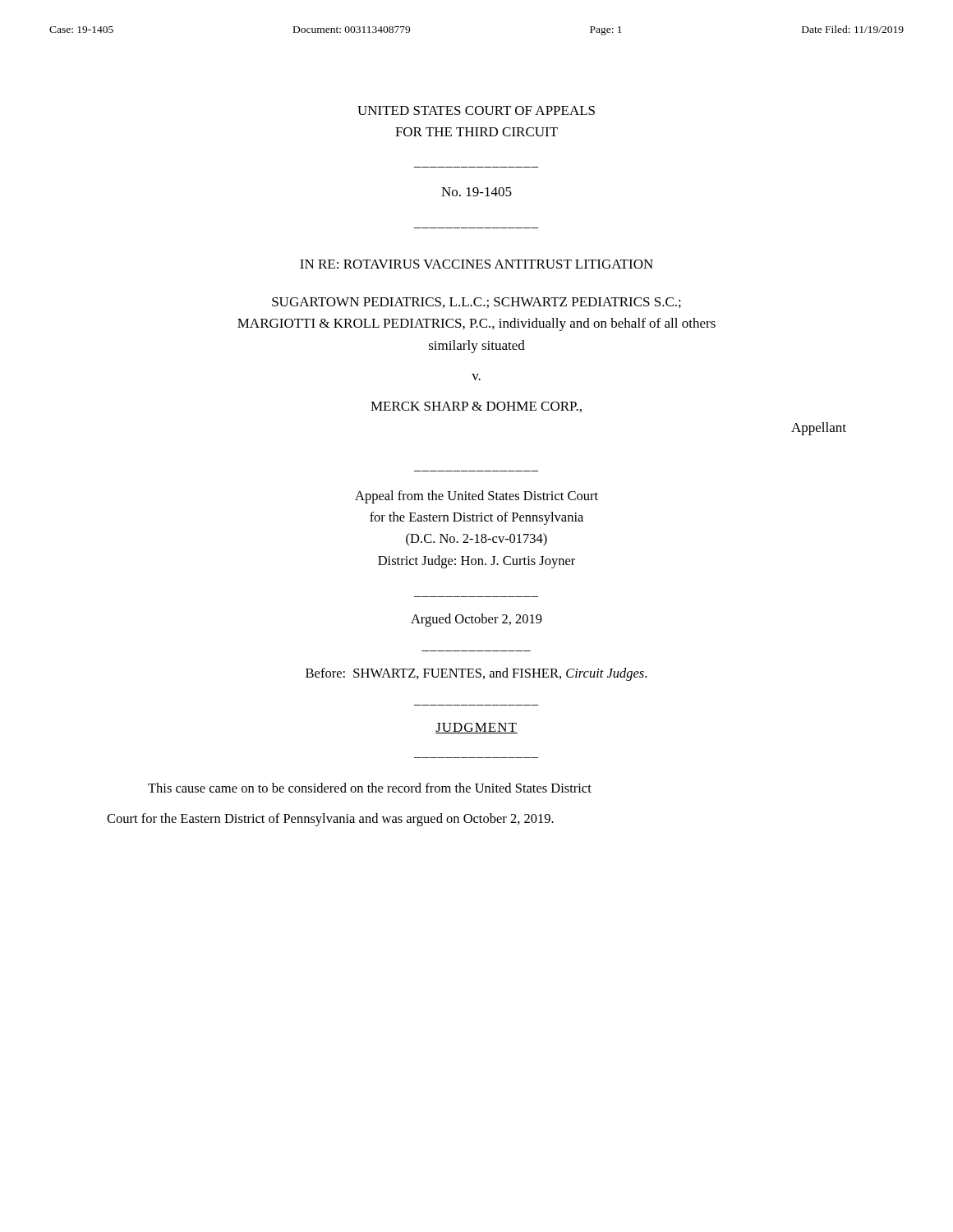Click the passage that begins "Appeal from the United States District Court"
This screenshot has height=1232, width=953.
(x=476, y=528)
